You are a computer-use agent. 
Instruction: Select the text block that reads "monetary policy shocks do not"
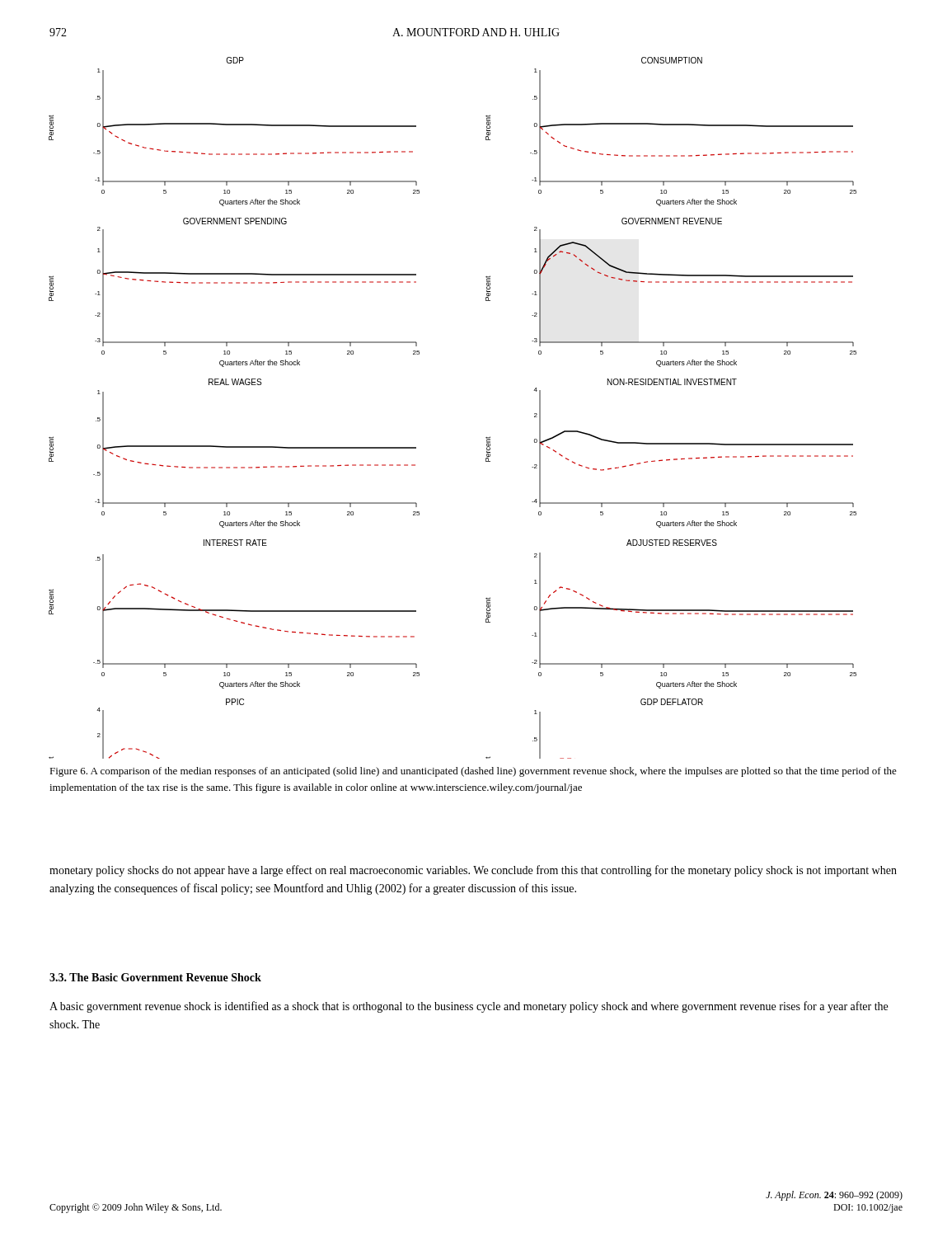coord(473,879)
